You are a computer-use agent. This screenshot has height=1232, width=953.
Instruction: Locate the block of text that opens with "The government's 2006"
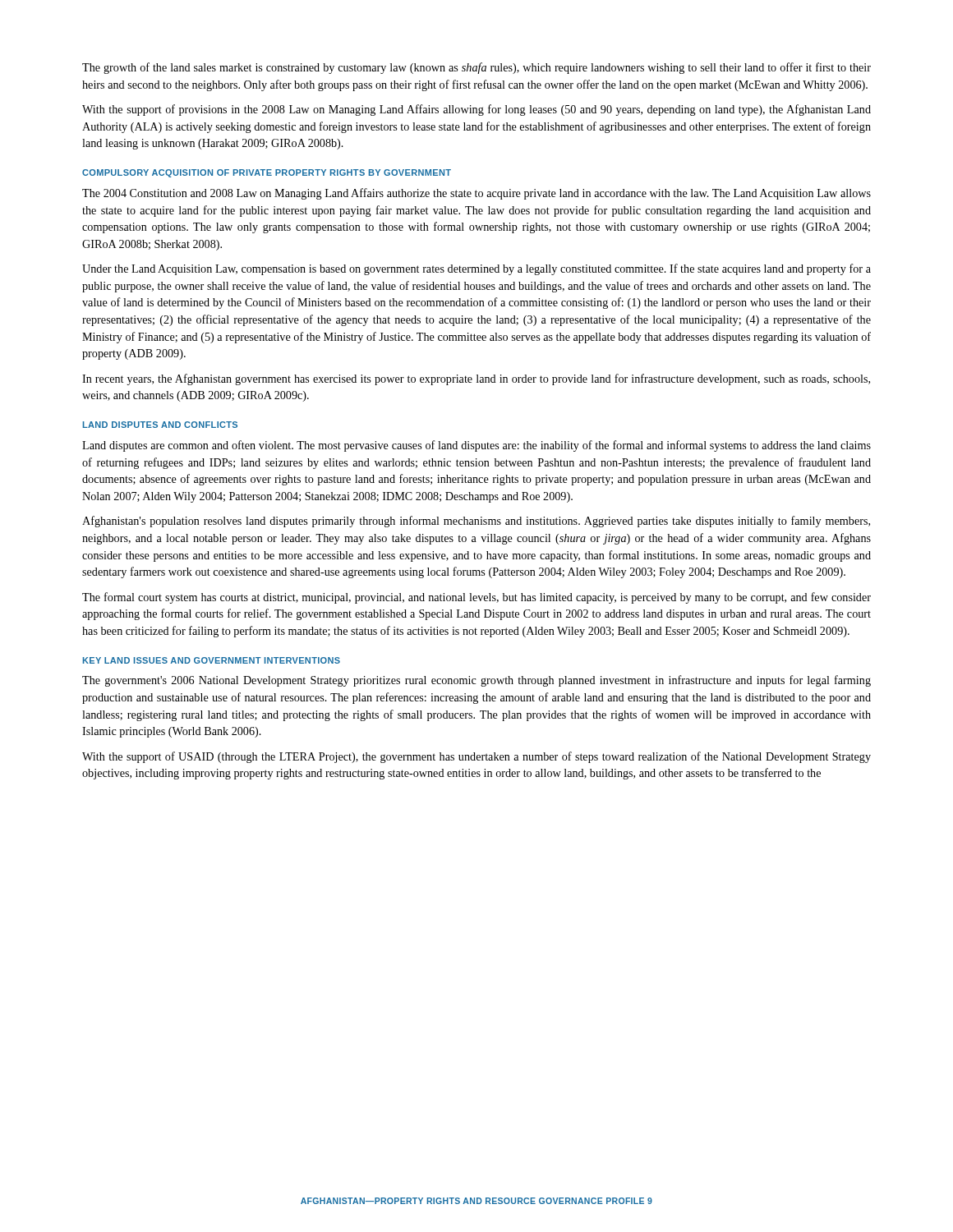pos(476,706)
